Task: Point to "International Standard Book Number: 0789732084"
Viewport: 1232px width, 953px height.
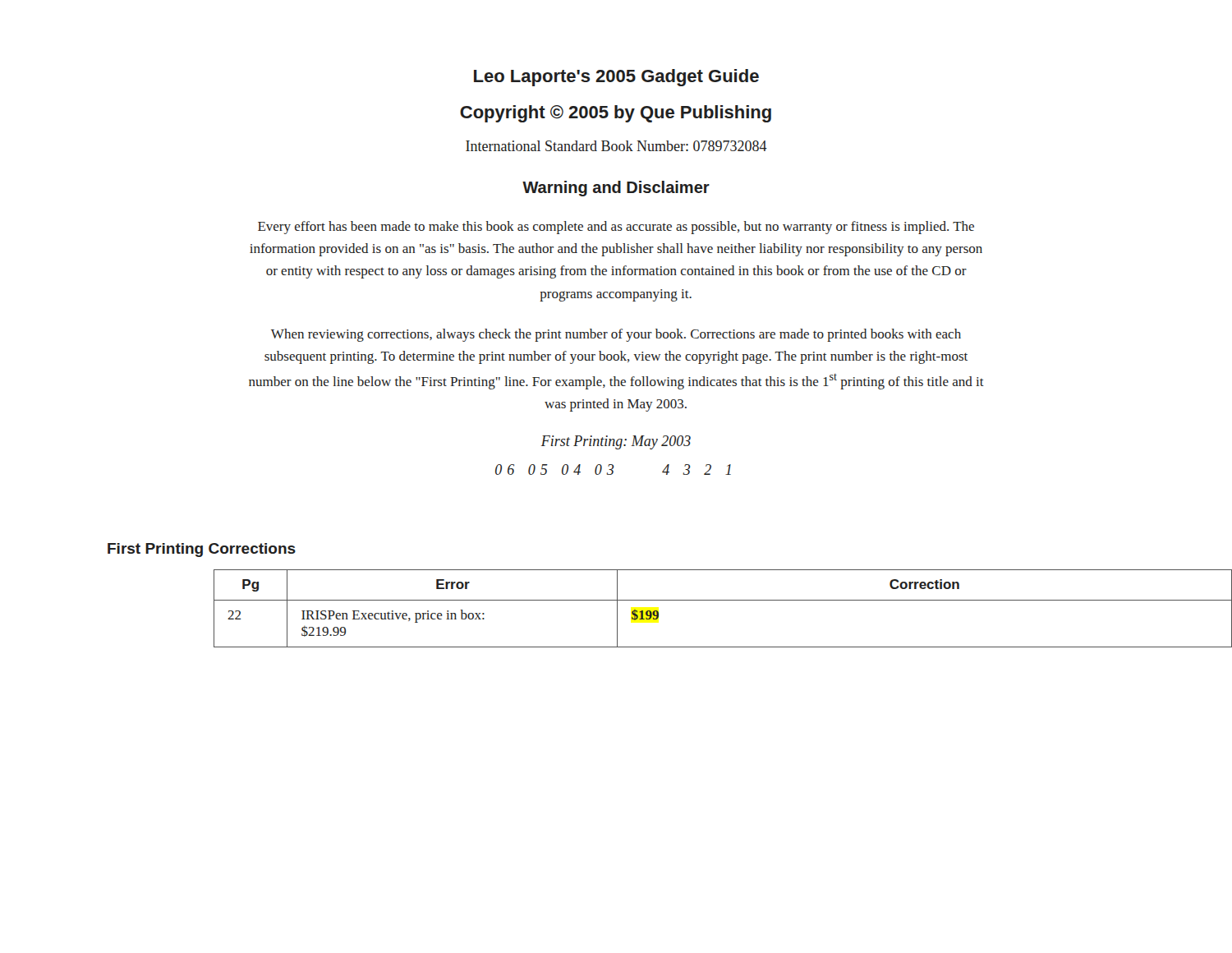Action: pyautogui.click(x=616, y=146)
